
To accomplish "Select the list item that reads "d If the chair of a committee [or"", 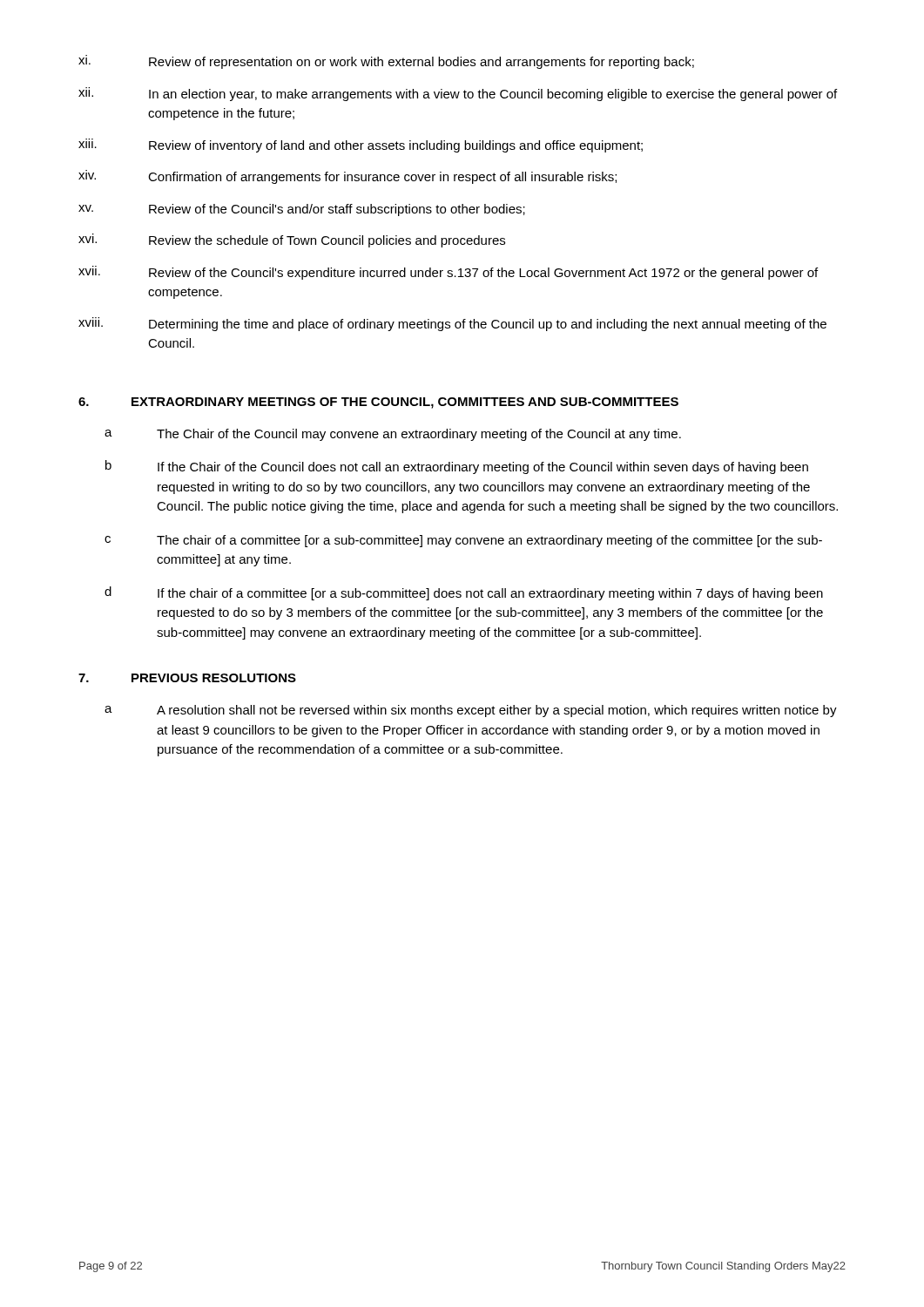I will click(x=462, y=613).
